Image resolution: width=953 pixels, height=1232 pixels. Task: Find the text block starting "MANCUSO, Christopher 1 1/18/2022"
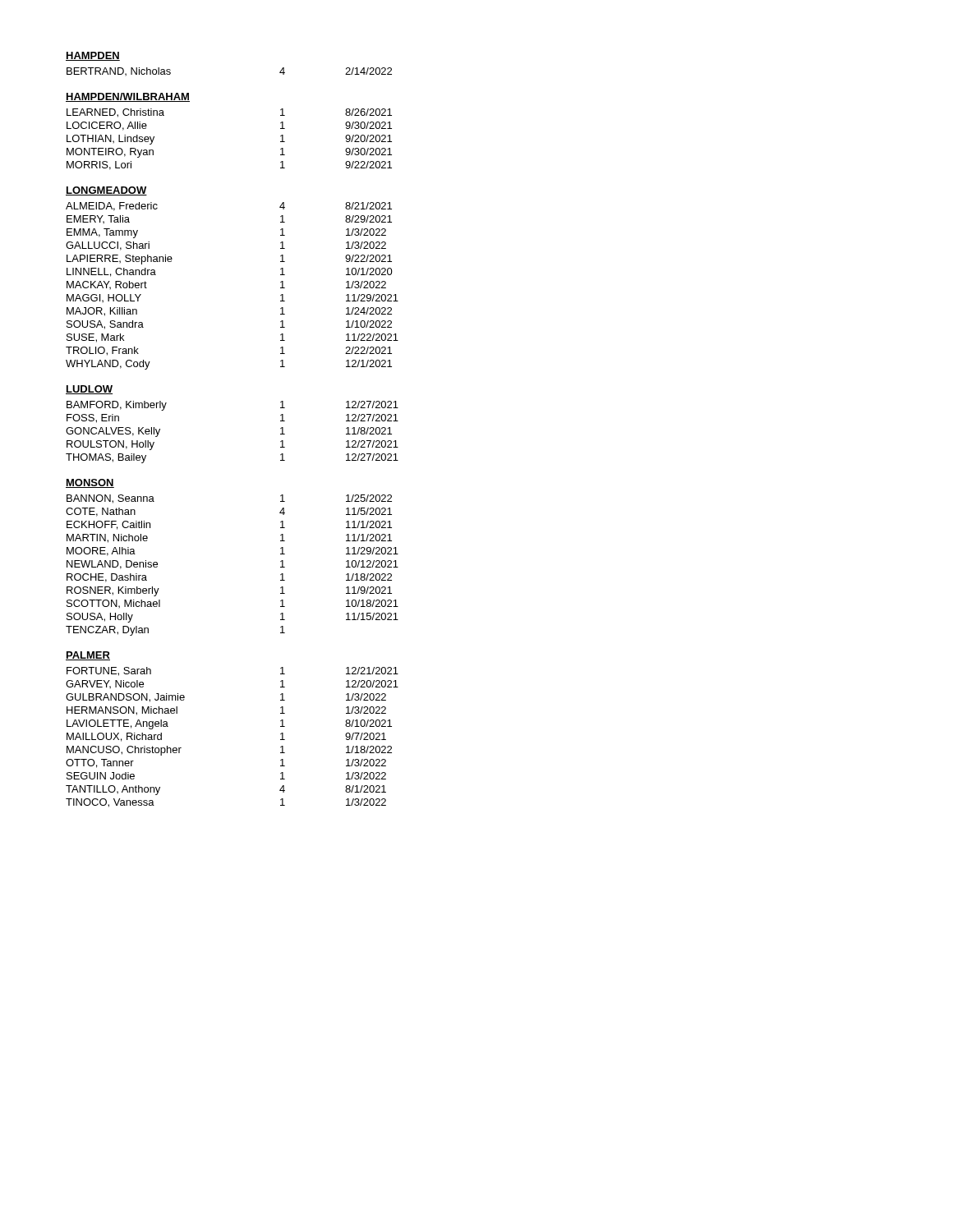[x=129, y=752]
